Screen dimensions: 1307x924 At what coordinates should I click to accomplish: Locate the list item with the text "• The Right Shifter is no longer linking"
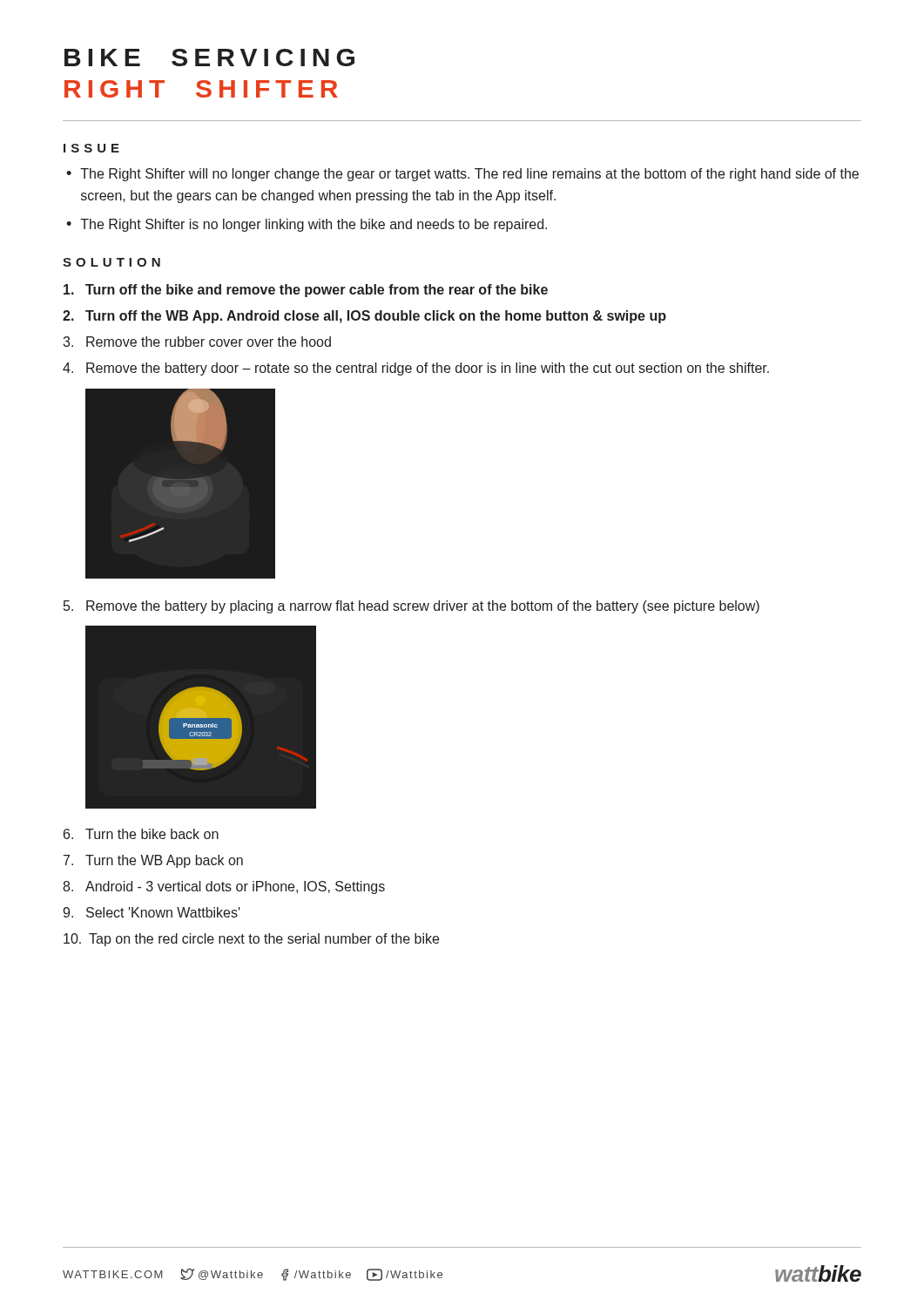pos(307,225)
